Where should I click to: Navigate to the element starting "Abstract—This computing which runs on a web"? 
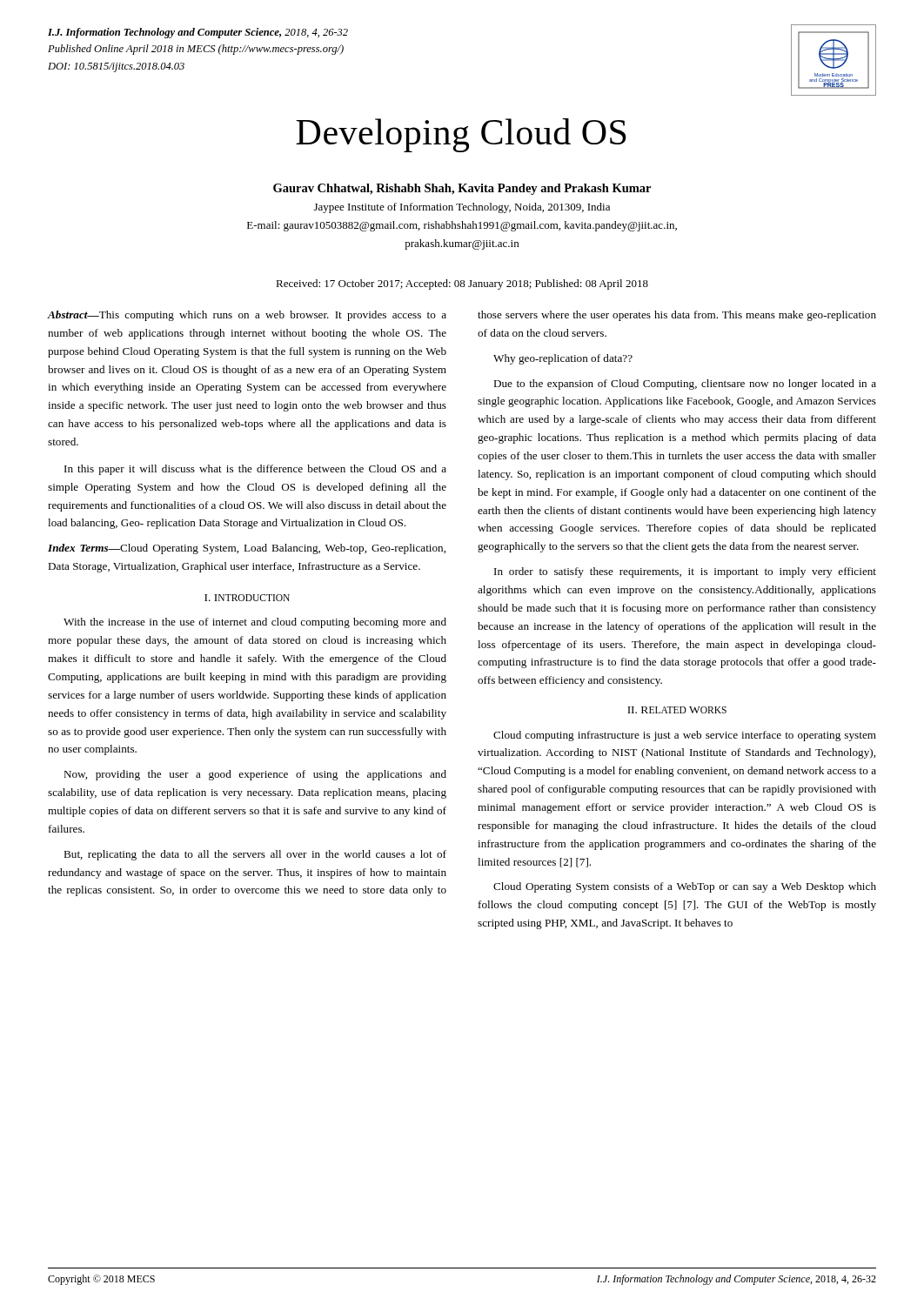[x=247, y=378]
